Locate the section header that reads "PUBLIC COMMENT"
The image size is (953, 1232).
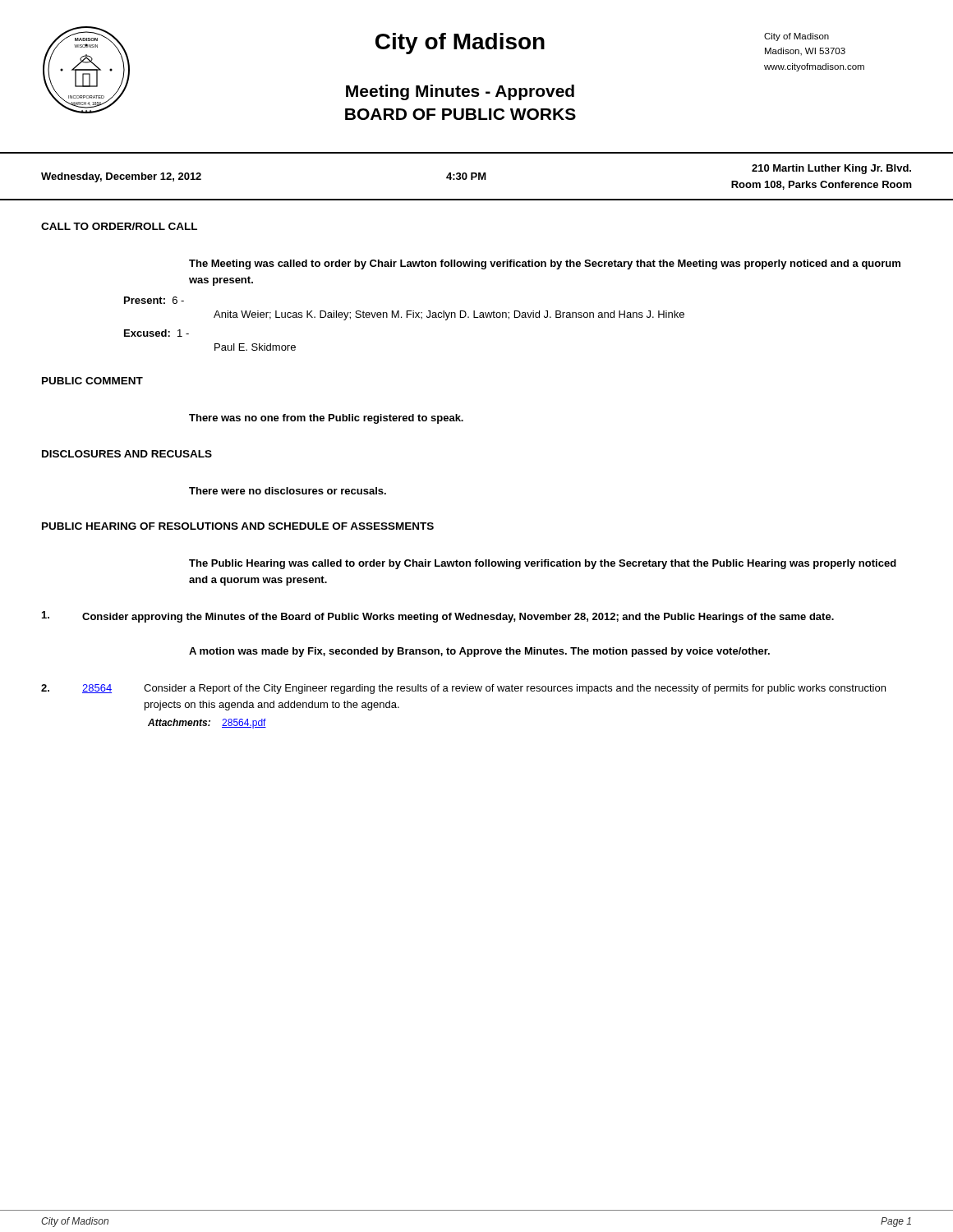92,381
